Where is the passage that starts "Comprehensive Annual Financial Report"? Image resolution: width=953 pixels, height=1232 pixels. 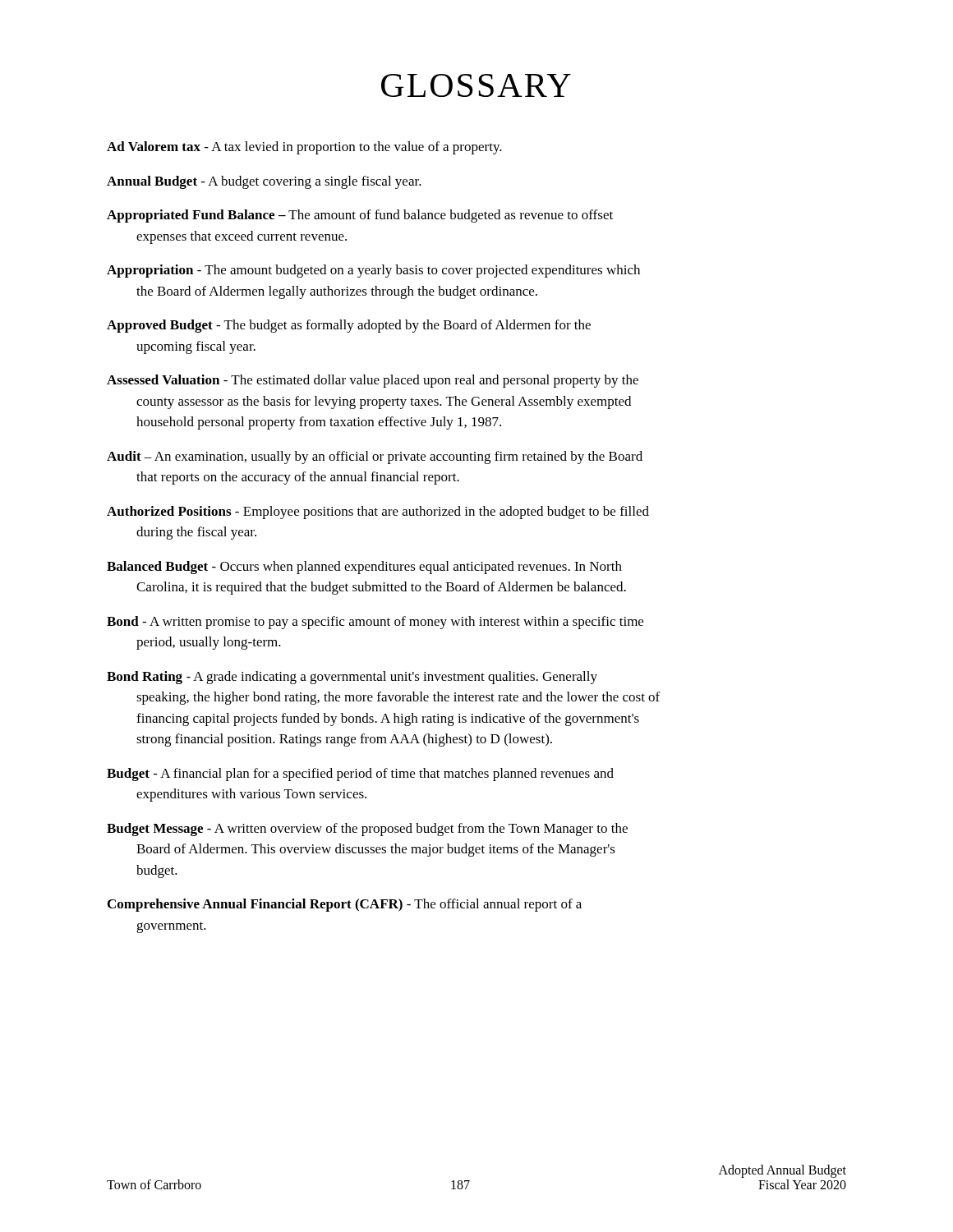(476, 915)
